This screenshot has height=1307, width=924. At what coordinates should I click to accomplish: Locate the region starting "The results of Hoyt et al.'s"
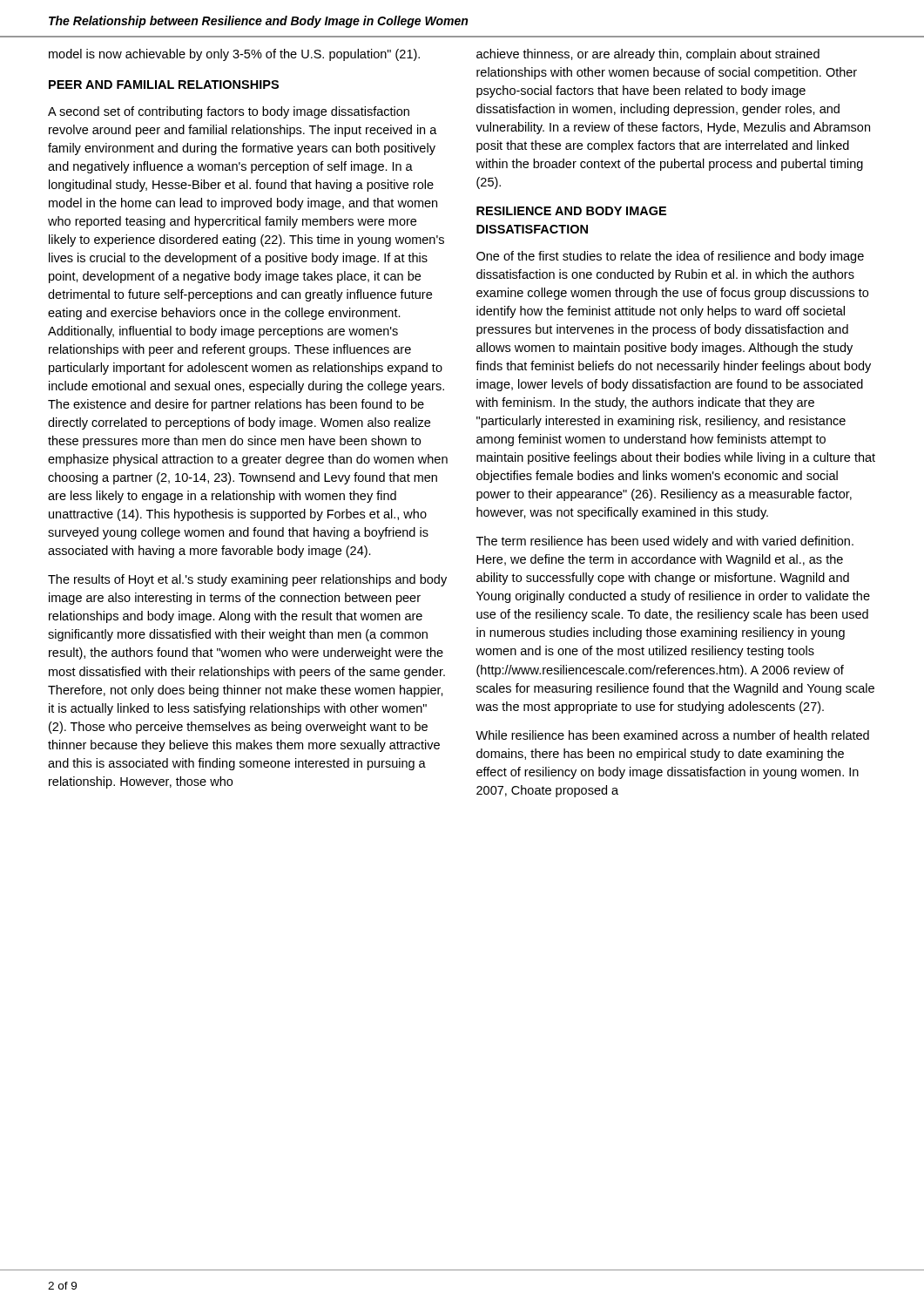click(247, 681)
